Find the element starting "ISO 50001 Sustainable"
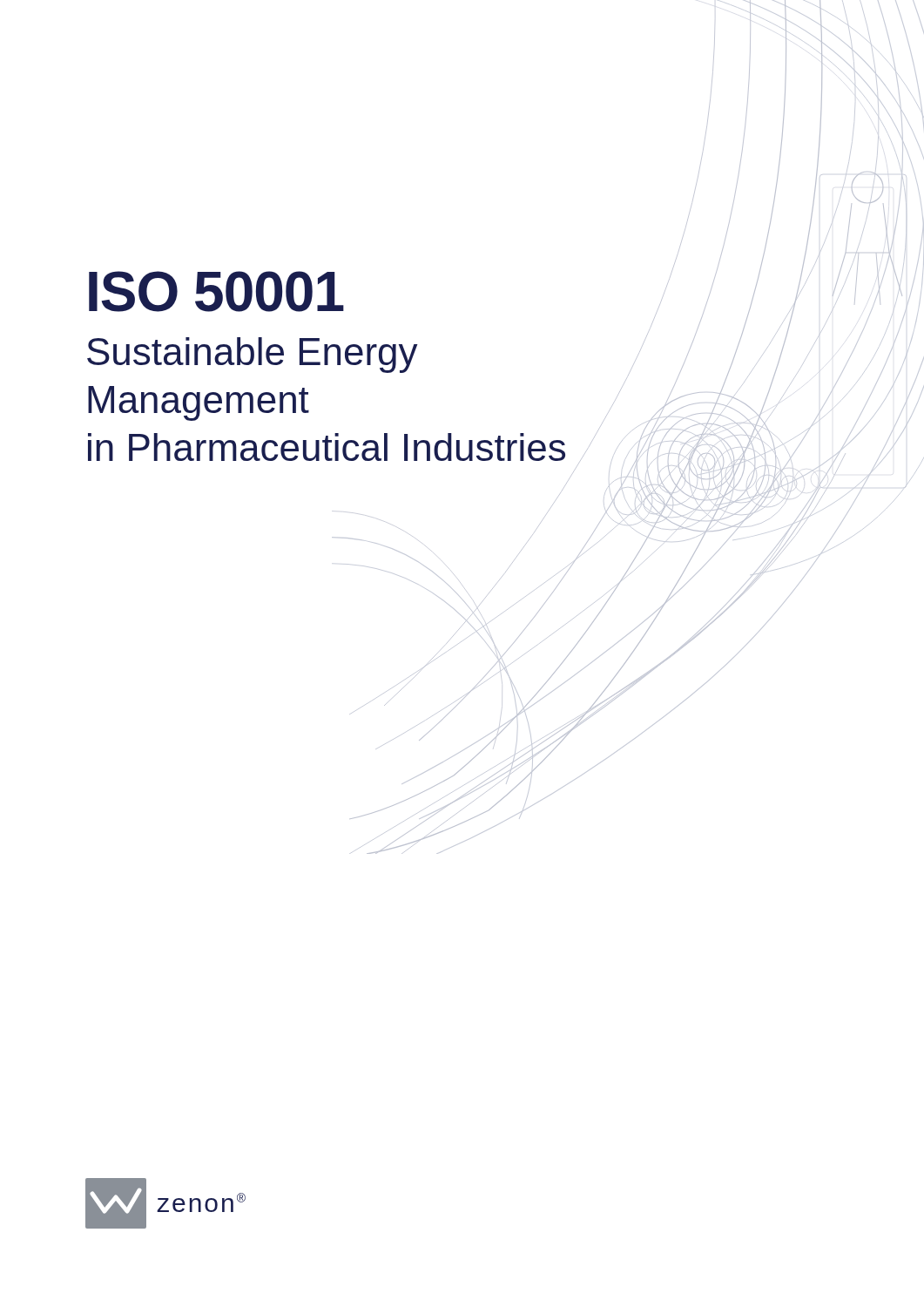The image size is (924, 1307). (x=326, y=367)
